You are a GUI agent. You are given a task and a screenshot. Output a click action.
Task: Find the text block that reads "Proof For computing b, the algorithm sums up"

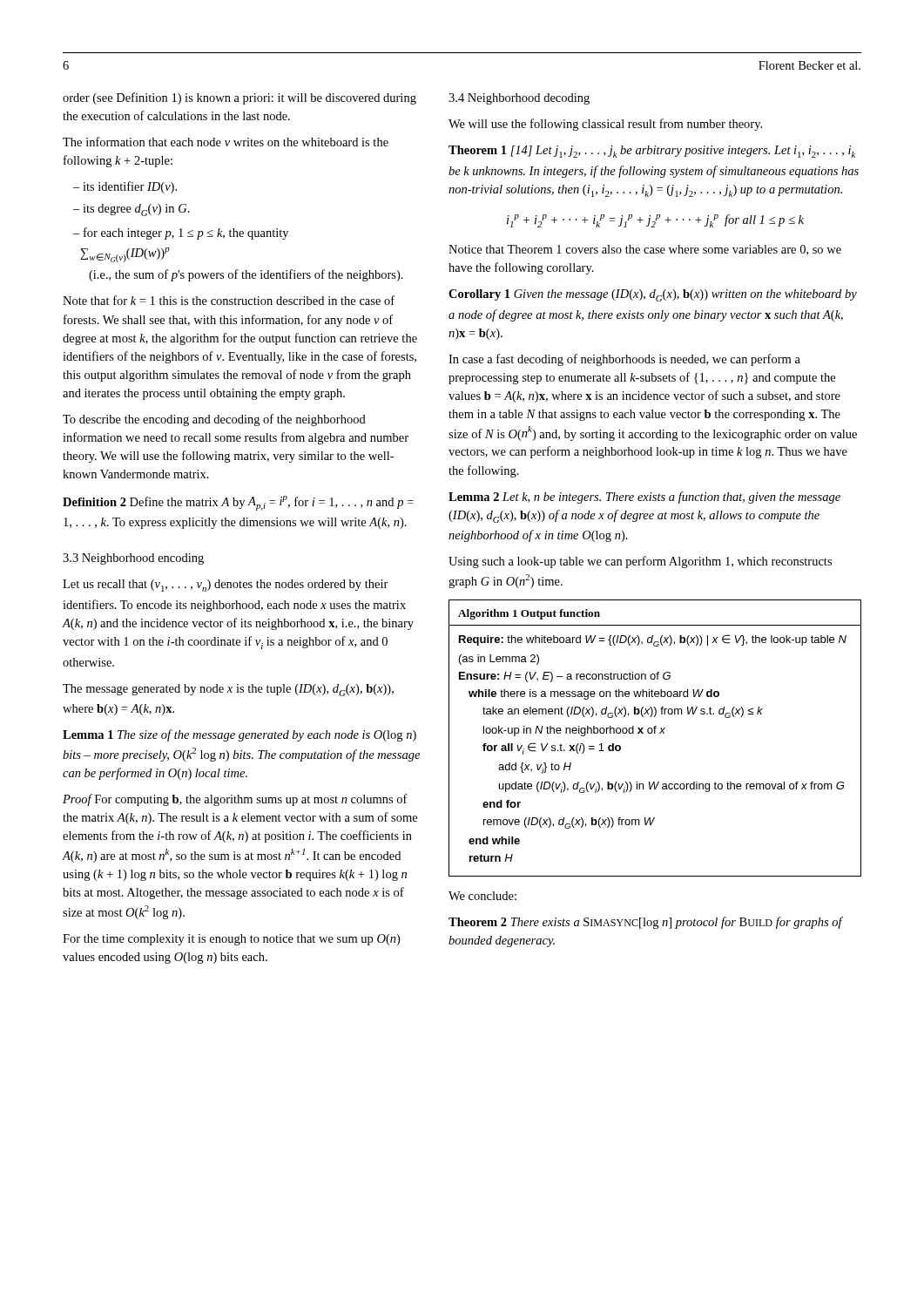click(243, 878)
